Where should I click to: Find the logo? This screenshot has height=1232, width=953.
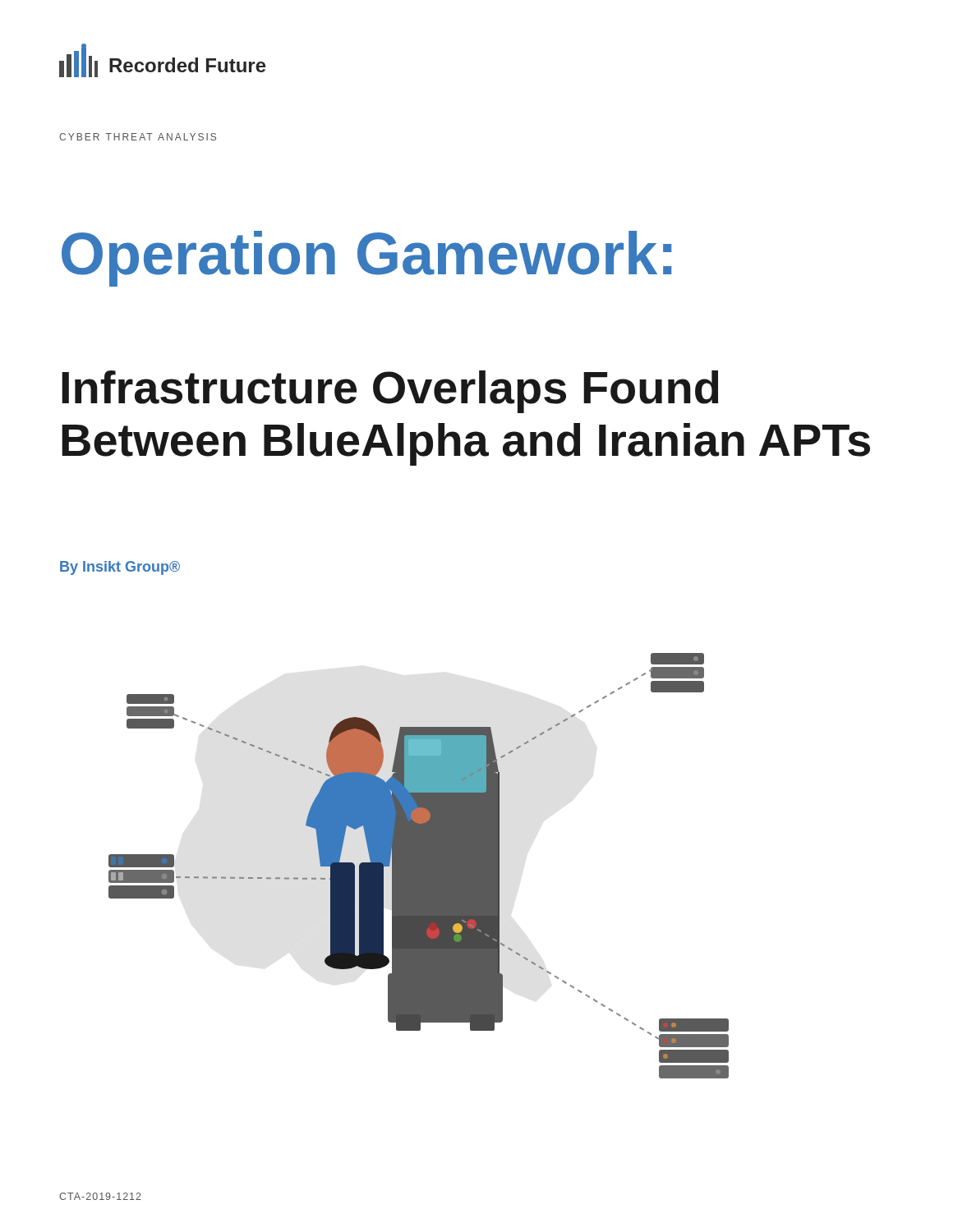[174, 69]
